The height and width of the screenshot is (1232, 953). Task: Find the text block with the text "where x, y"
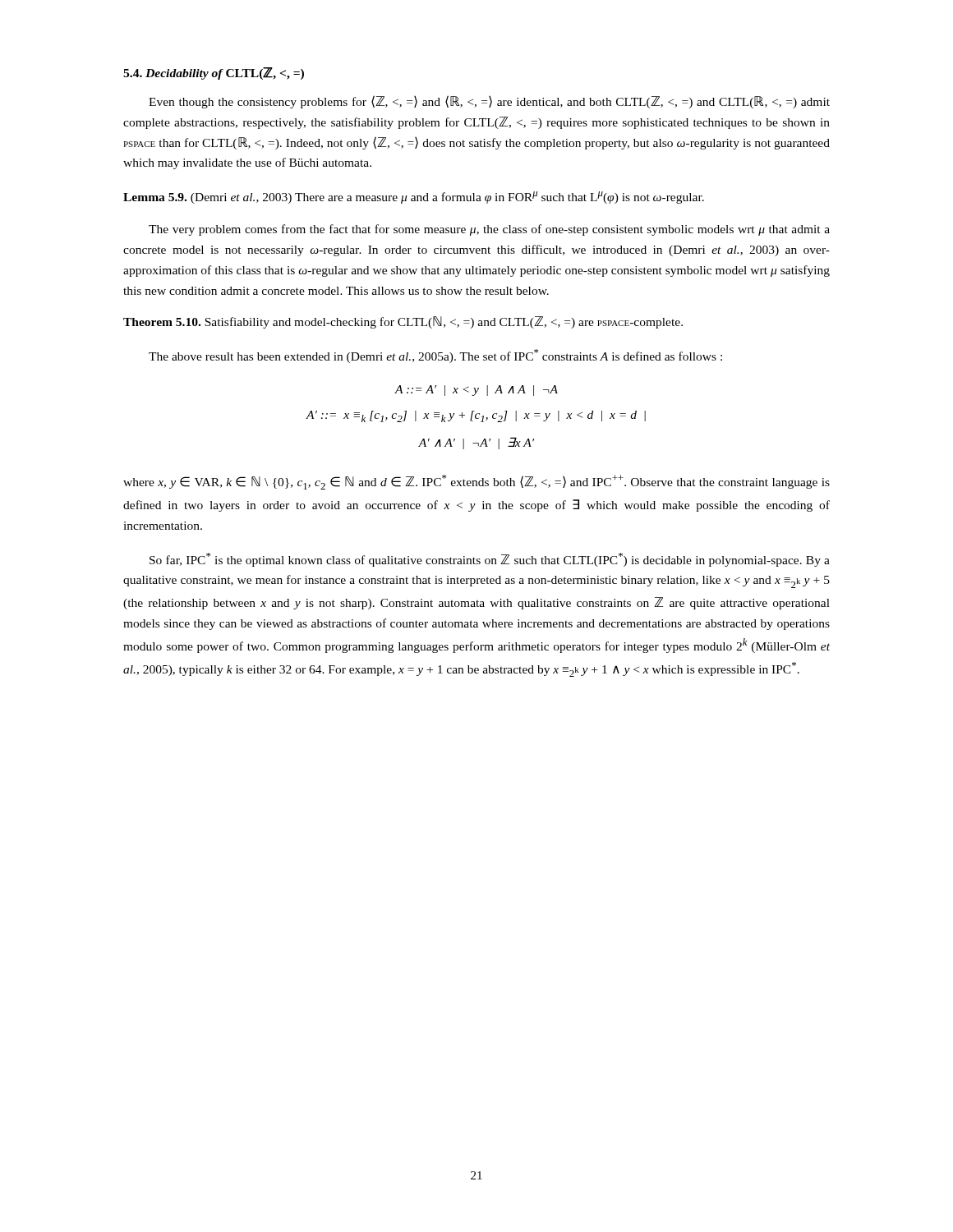click(476, 503)
